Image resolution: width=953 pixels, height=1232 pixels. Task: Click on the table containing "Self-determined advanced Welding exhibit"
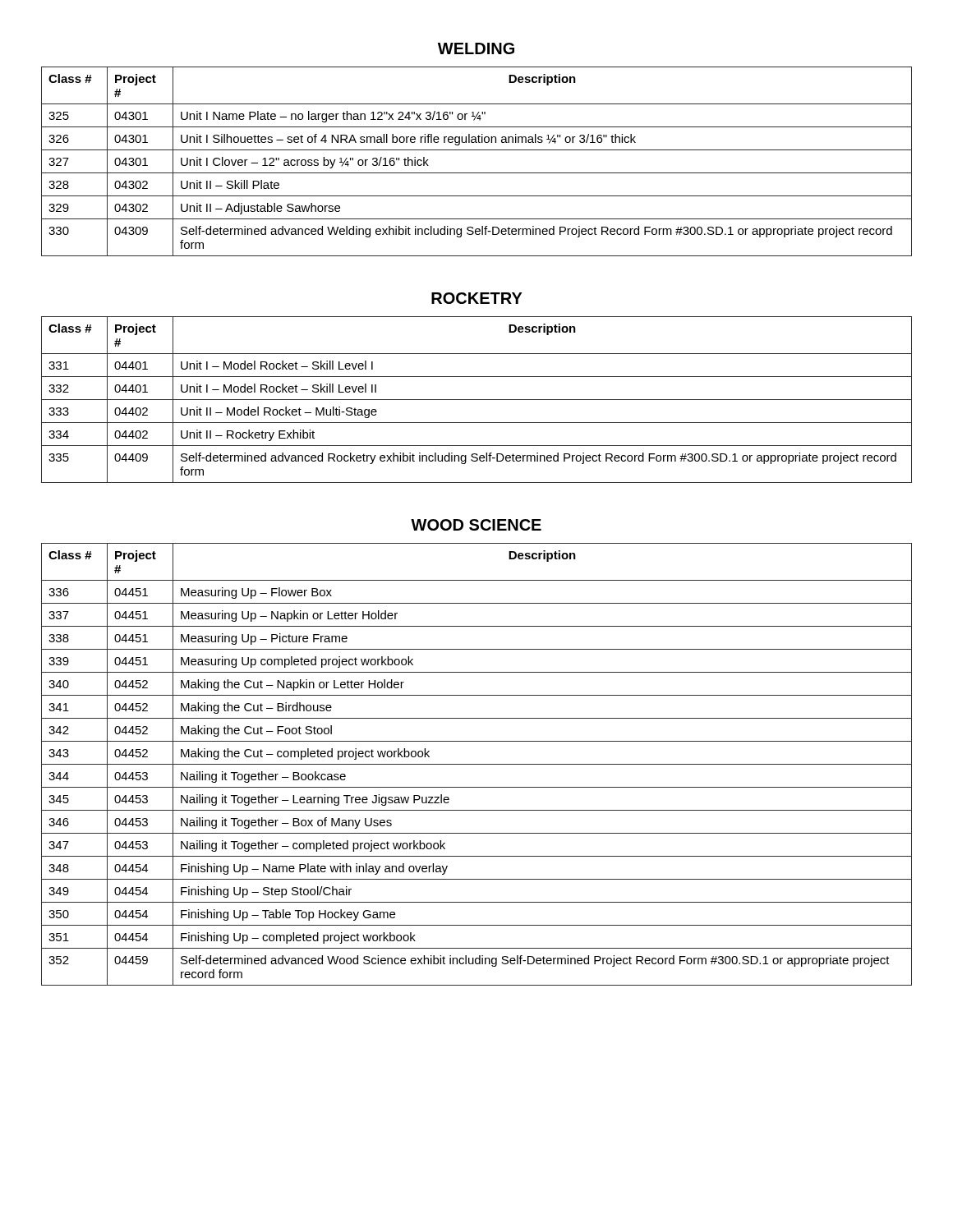pos(476,161)
